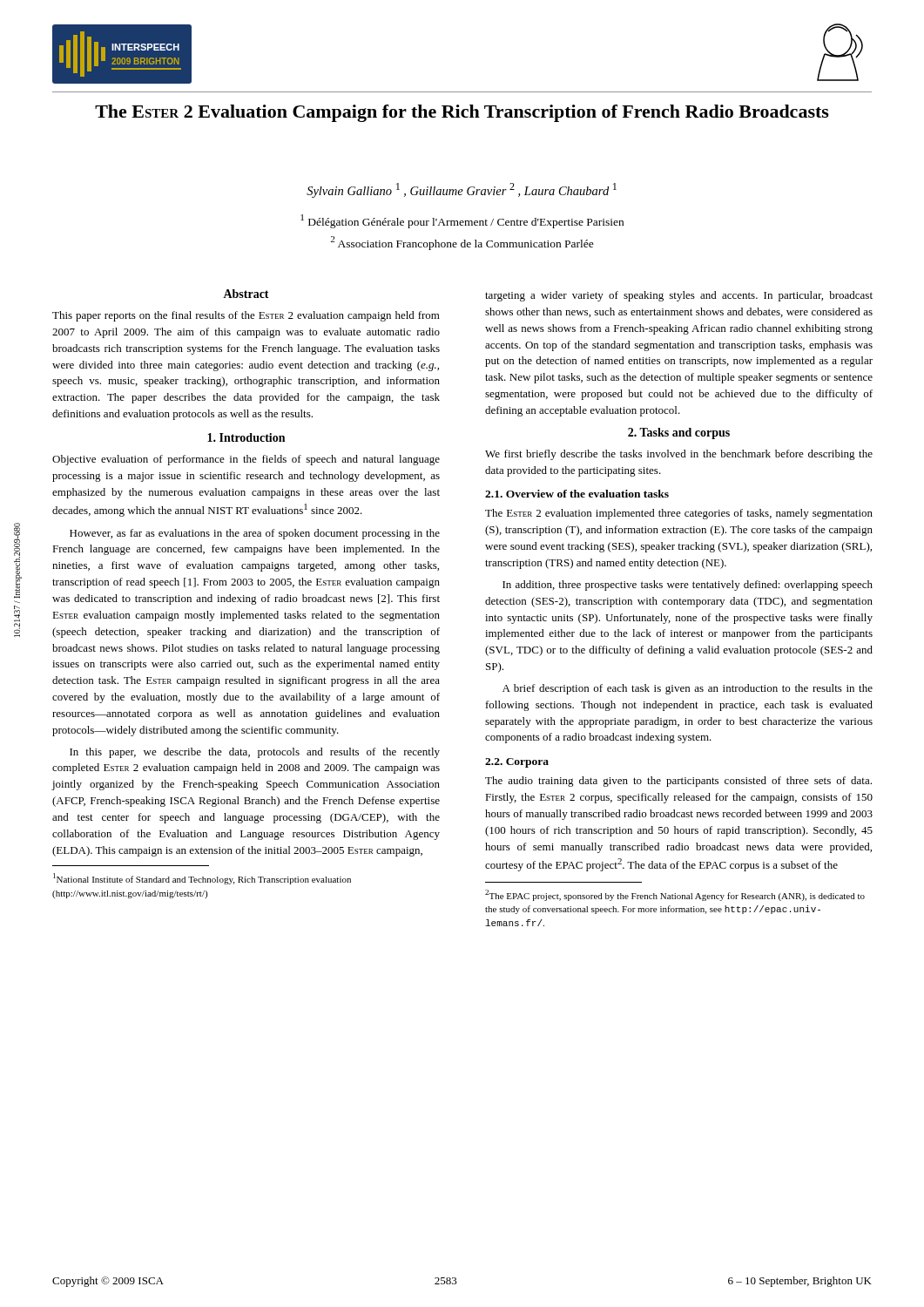Locate the text "2. Tasks and corpus"
Image resolution: width=924 pixels, height=1307 pixels.
[x=679, y=432]
